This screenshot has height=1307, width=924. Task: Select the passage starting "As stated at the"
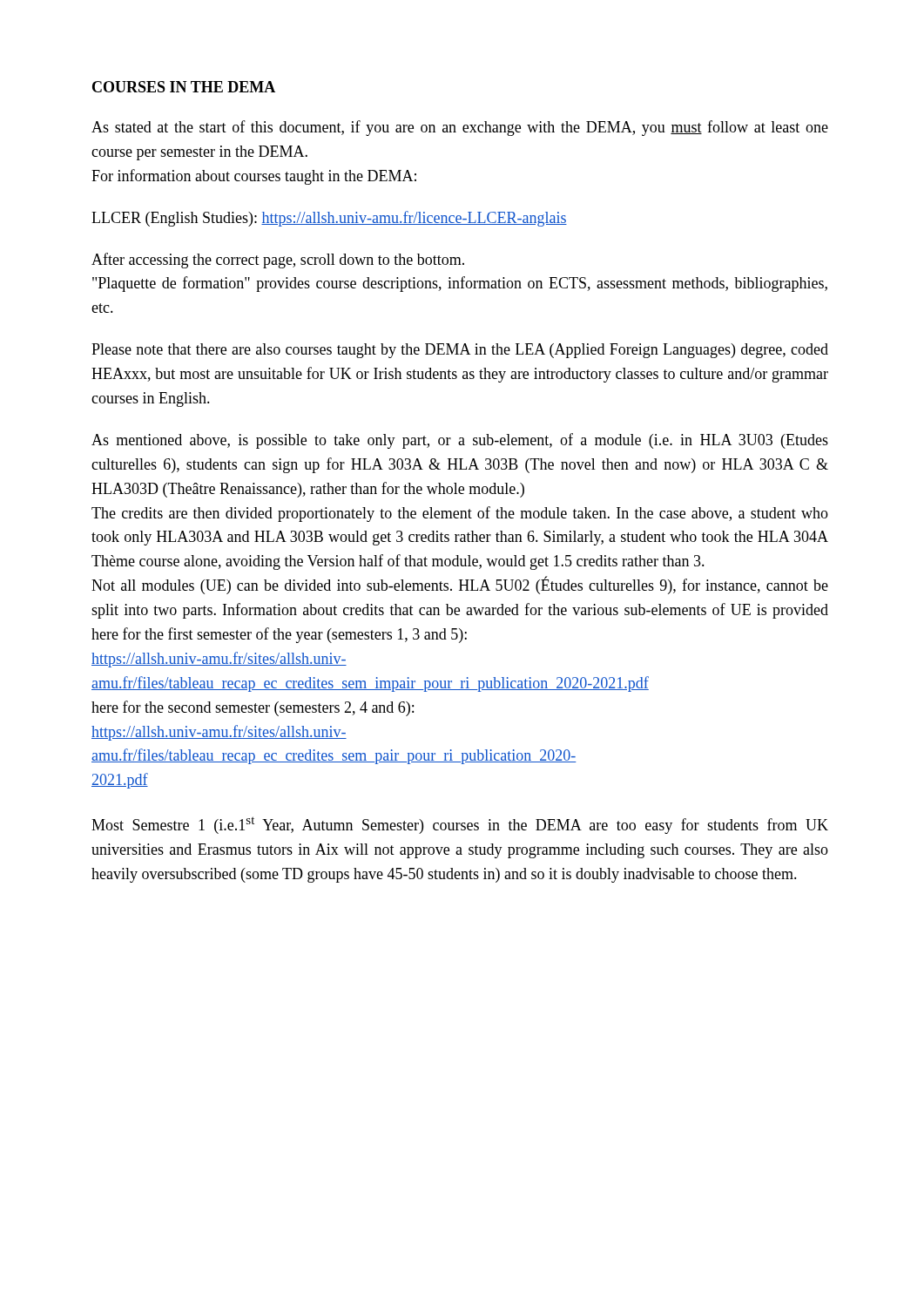[460, 128]
